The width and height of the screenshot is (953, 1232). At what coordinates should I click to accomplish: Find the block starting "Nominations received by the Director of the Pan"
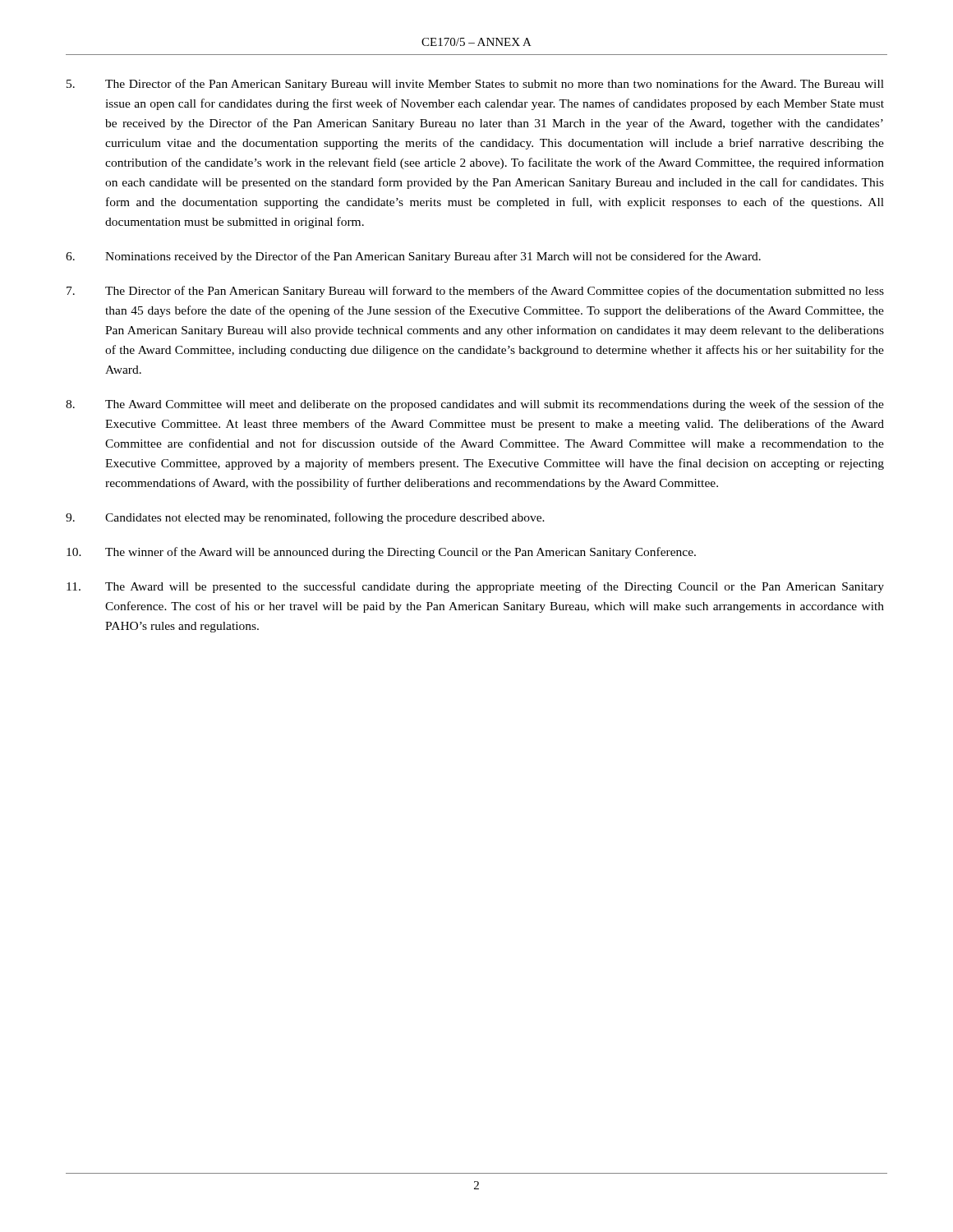pyautogui.click(x=475, y=256)
